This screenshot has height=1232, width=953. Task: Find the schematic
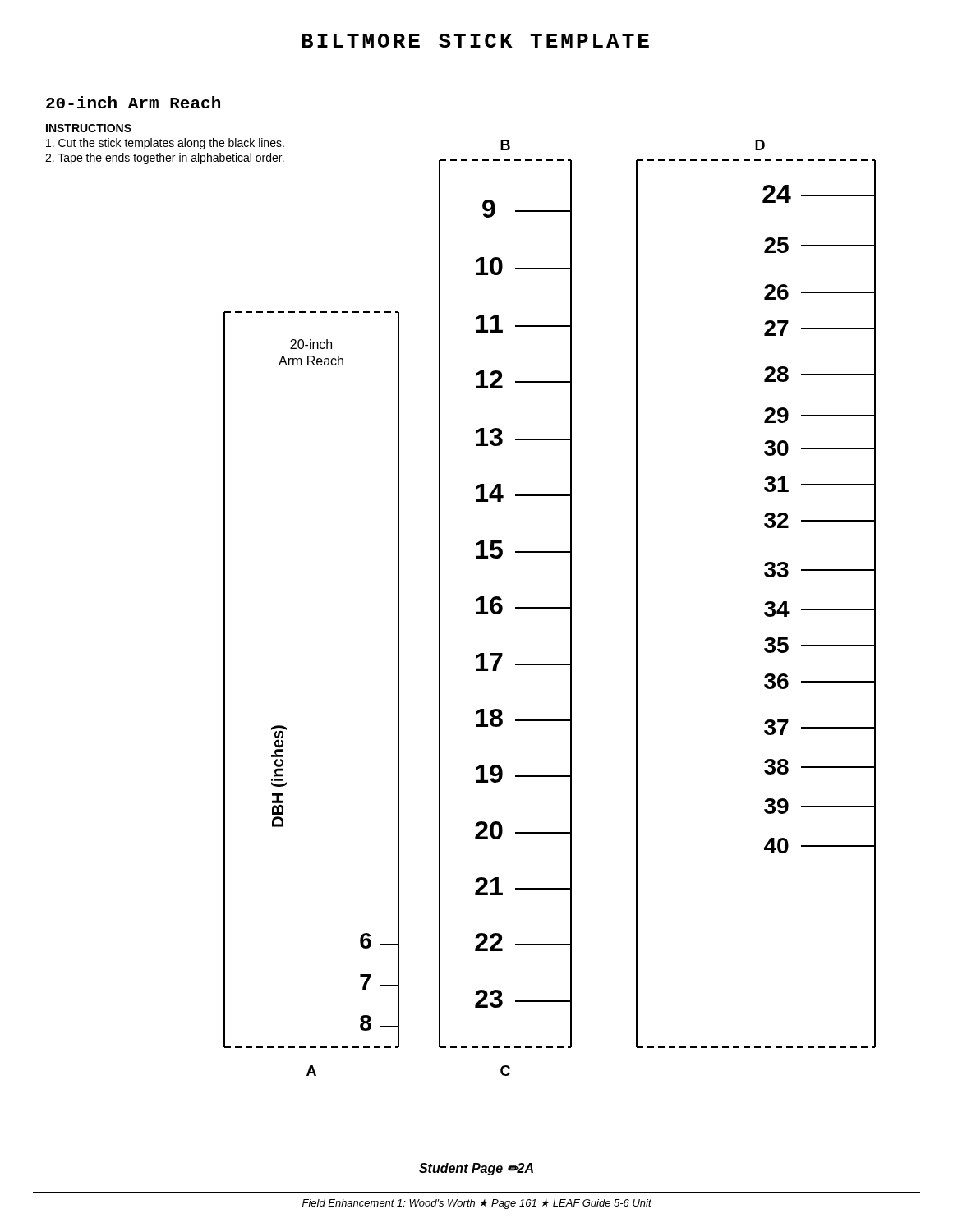(x=481, y=612)
